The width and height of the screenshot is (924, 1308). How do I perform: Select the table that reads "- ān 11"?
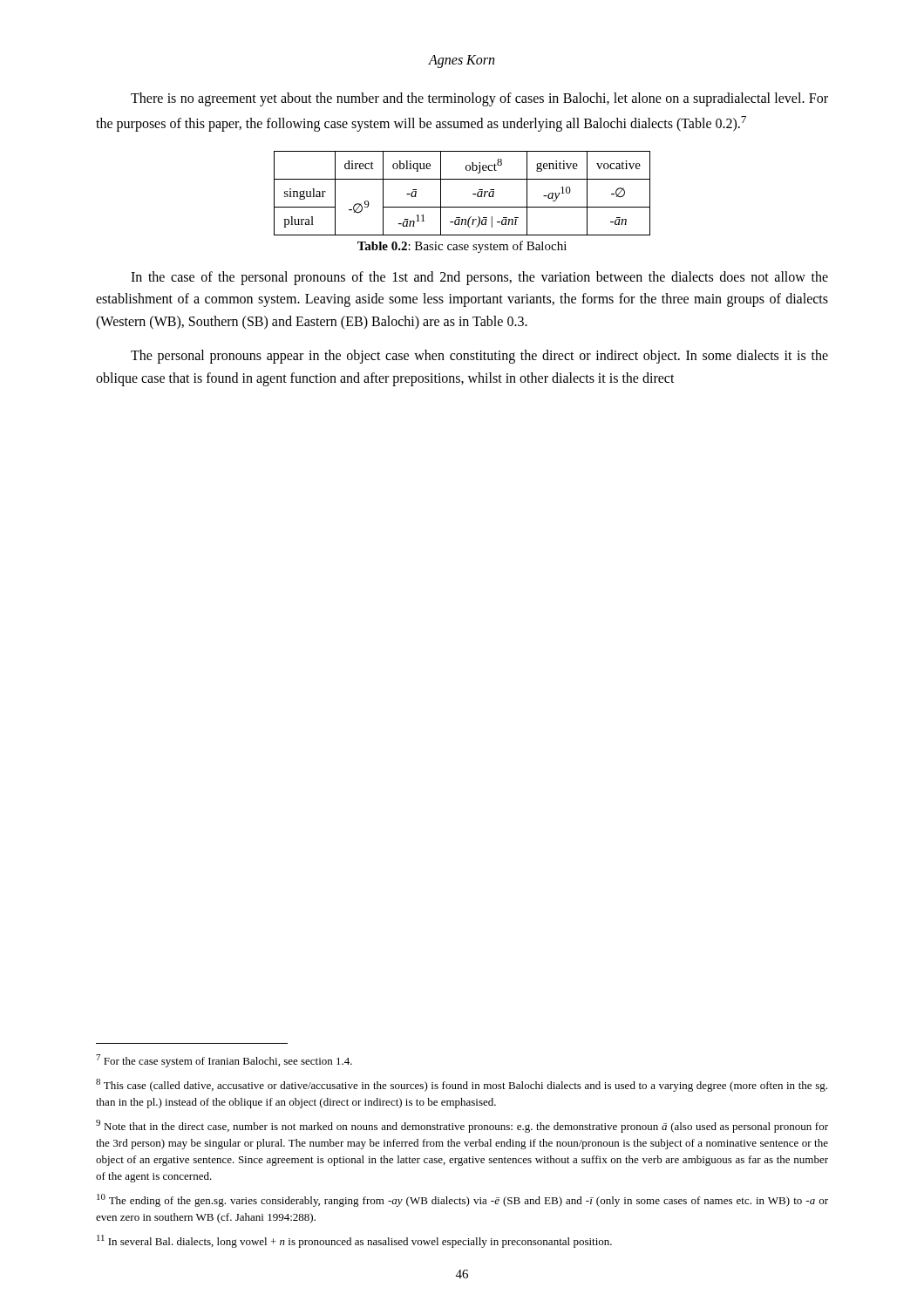tap(462, 193)
